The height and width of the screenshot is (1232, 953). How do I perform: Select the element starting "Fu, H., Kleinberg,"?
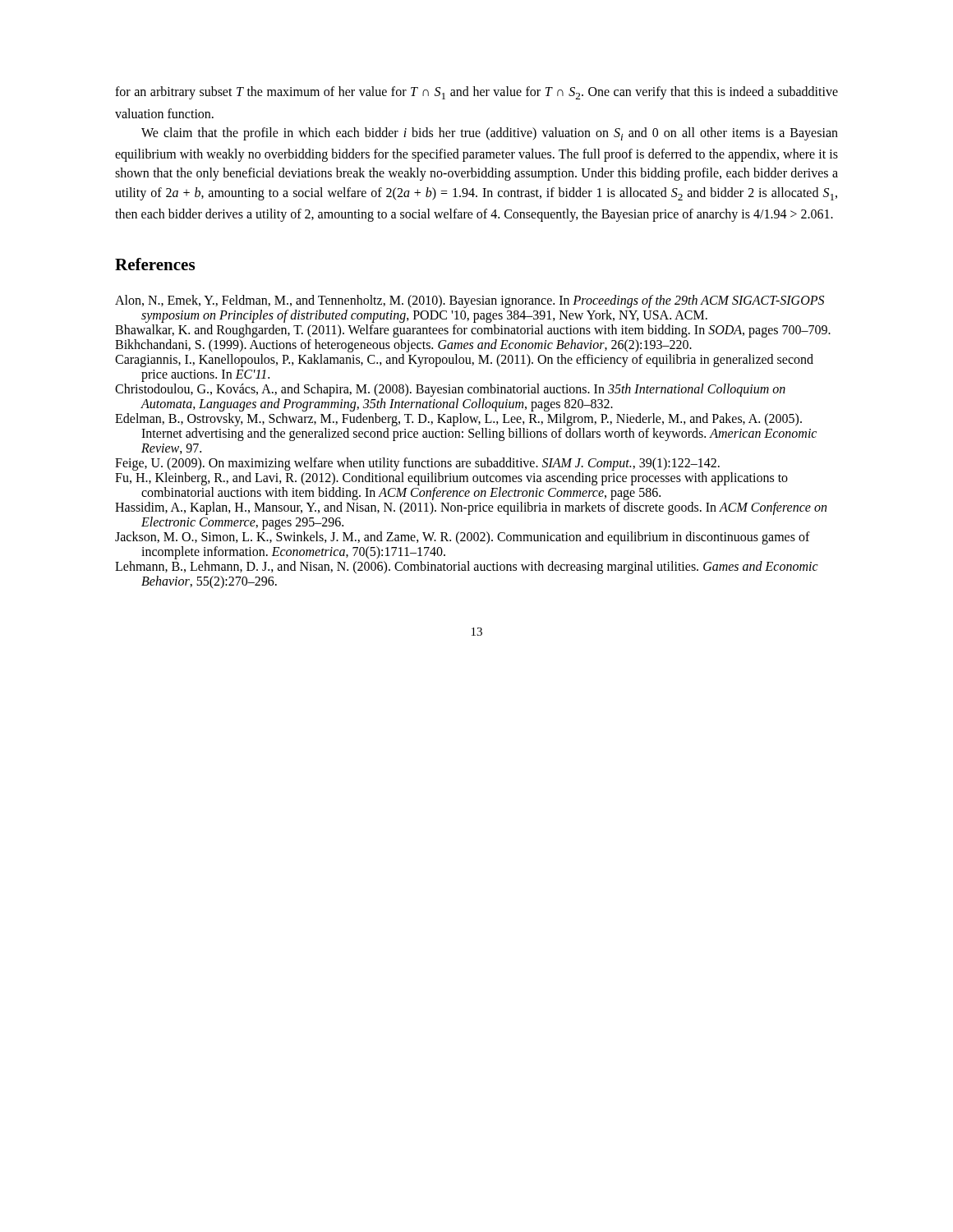coord(476,486)
